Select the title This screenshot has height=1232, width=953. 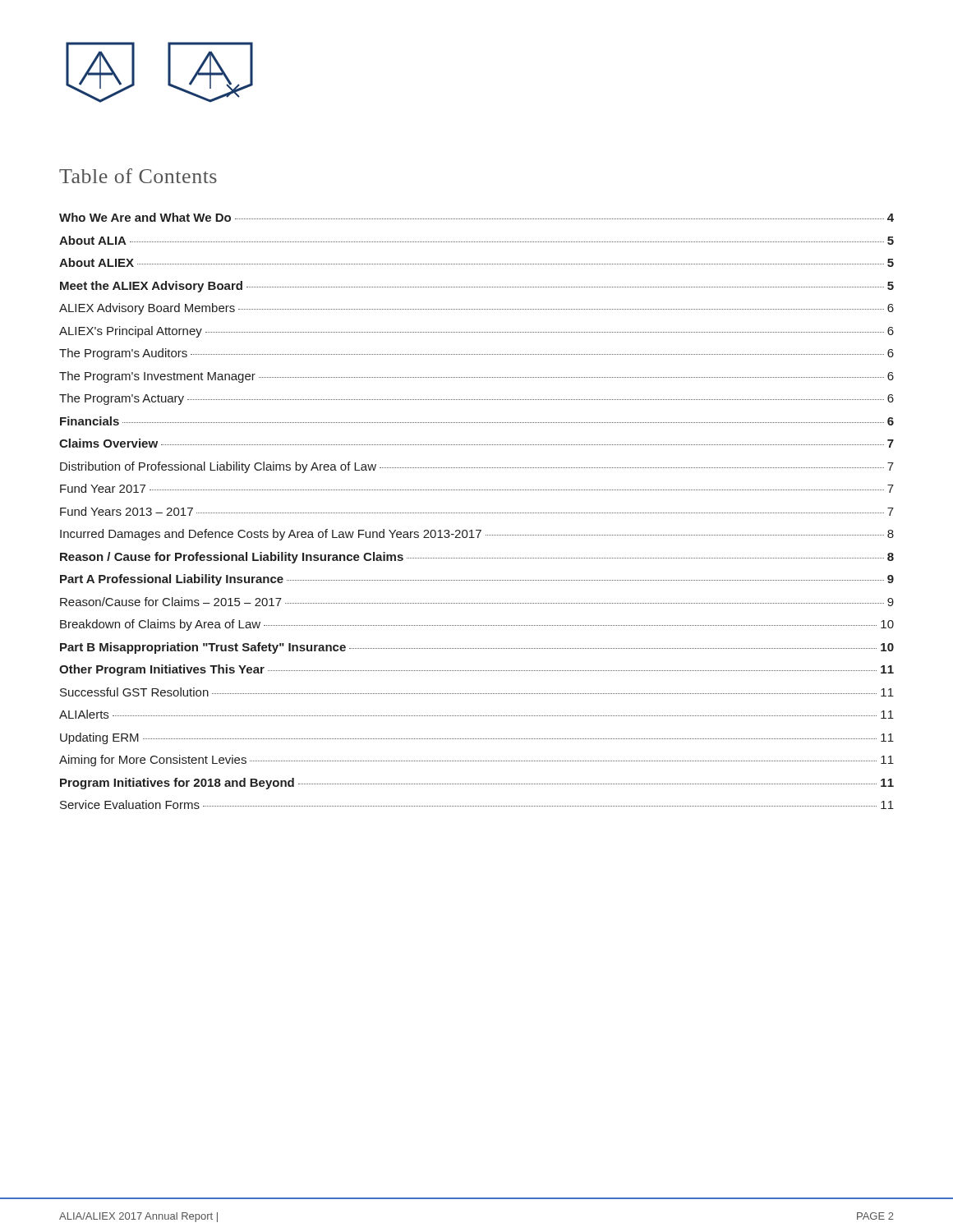pyautogui.click(x=138, y=176)
